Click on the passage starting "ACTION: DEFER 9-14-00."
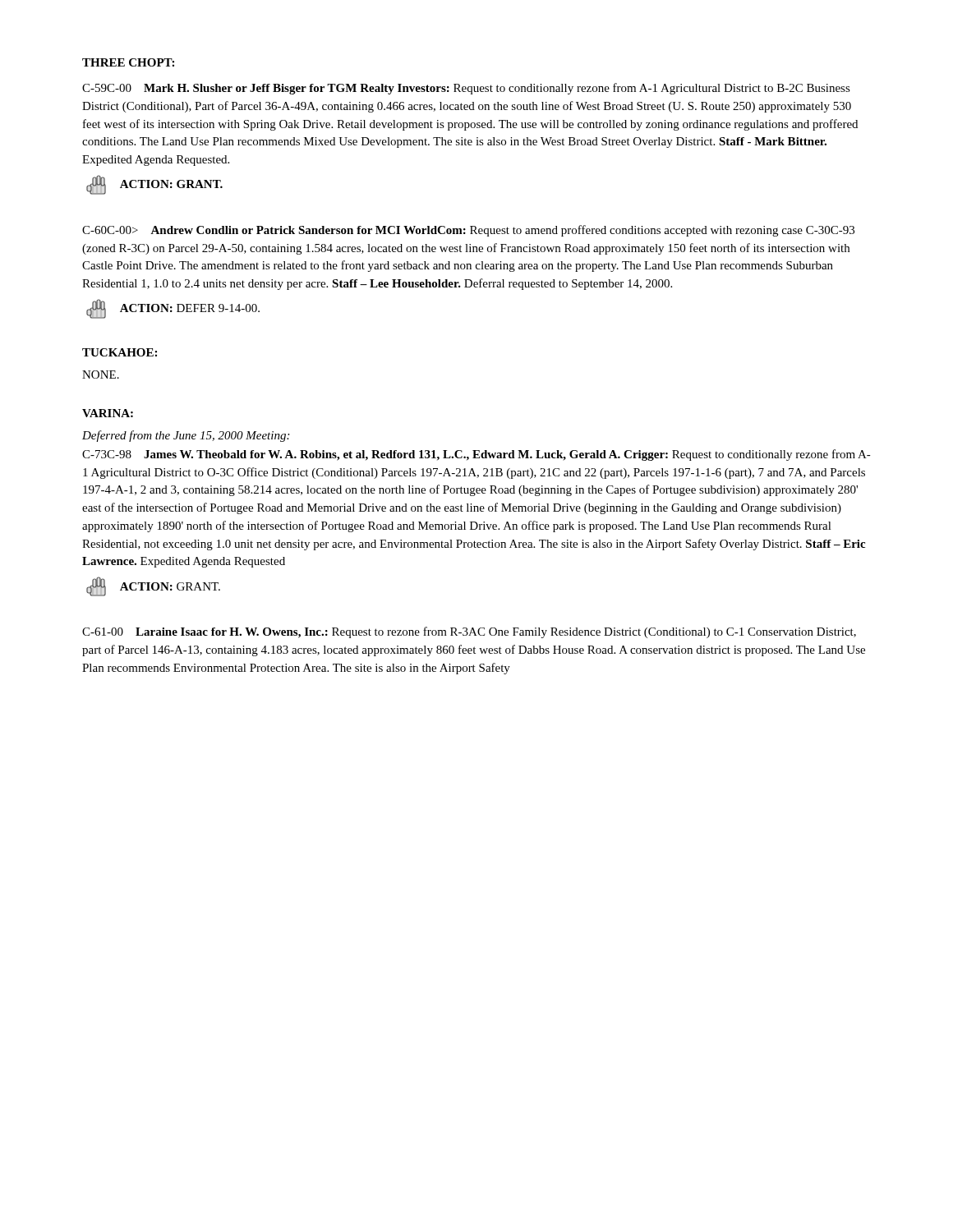Screen dimensions: 1232x953 [x=189, y=308]
